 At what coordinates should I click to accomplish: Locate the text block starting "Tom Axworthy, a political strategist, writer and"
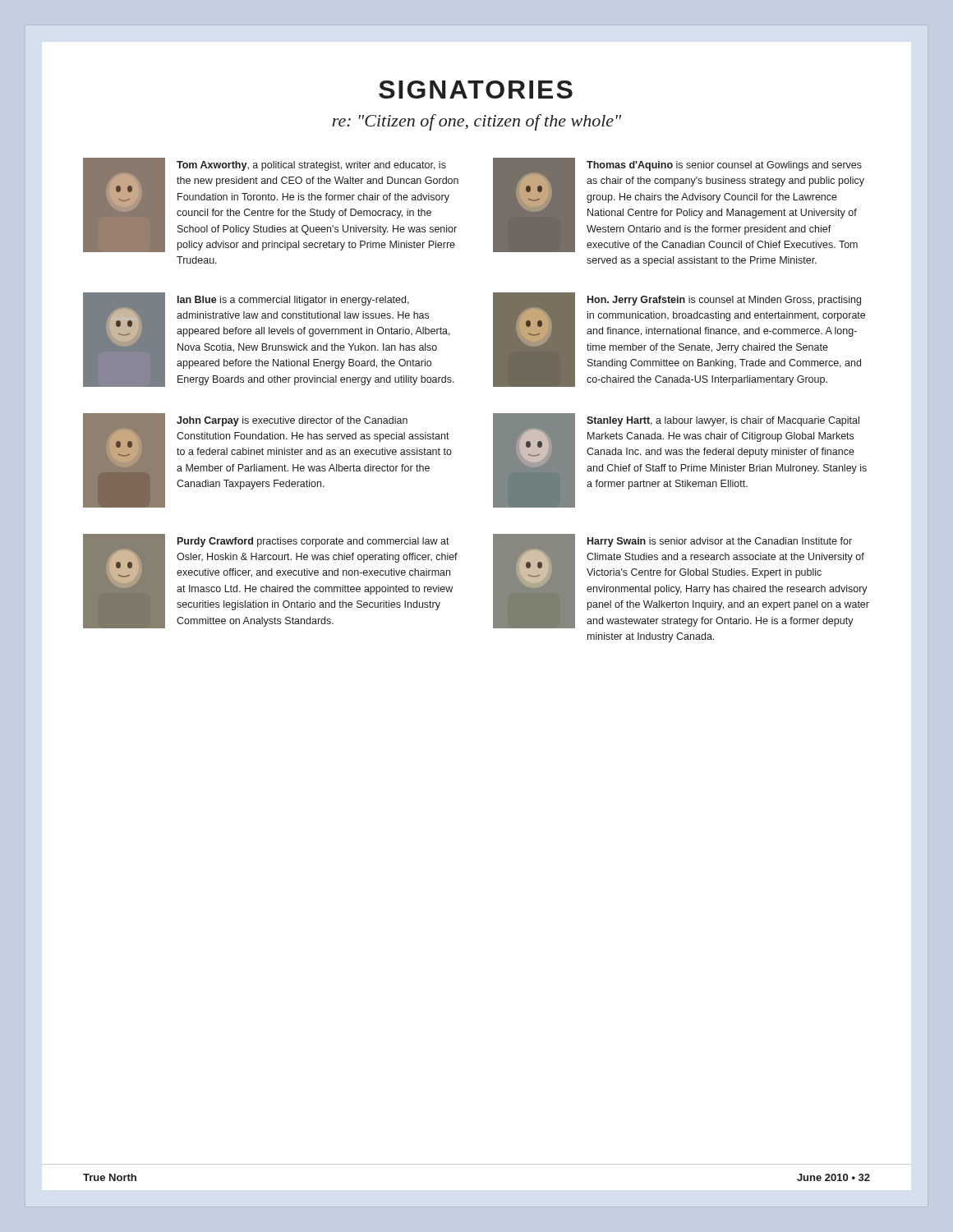(x=318, y=213)
